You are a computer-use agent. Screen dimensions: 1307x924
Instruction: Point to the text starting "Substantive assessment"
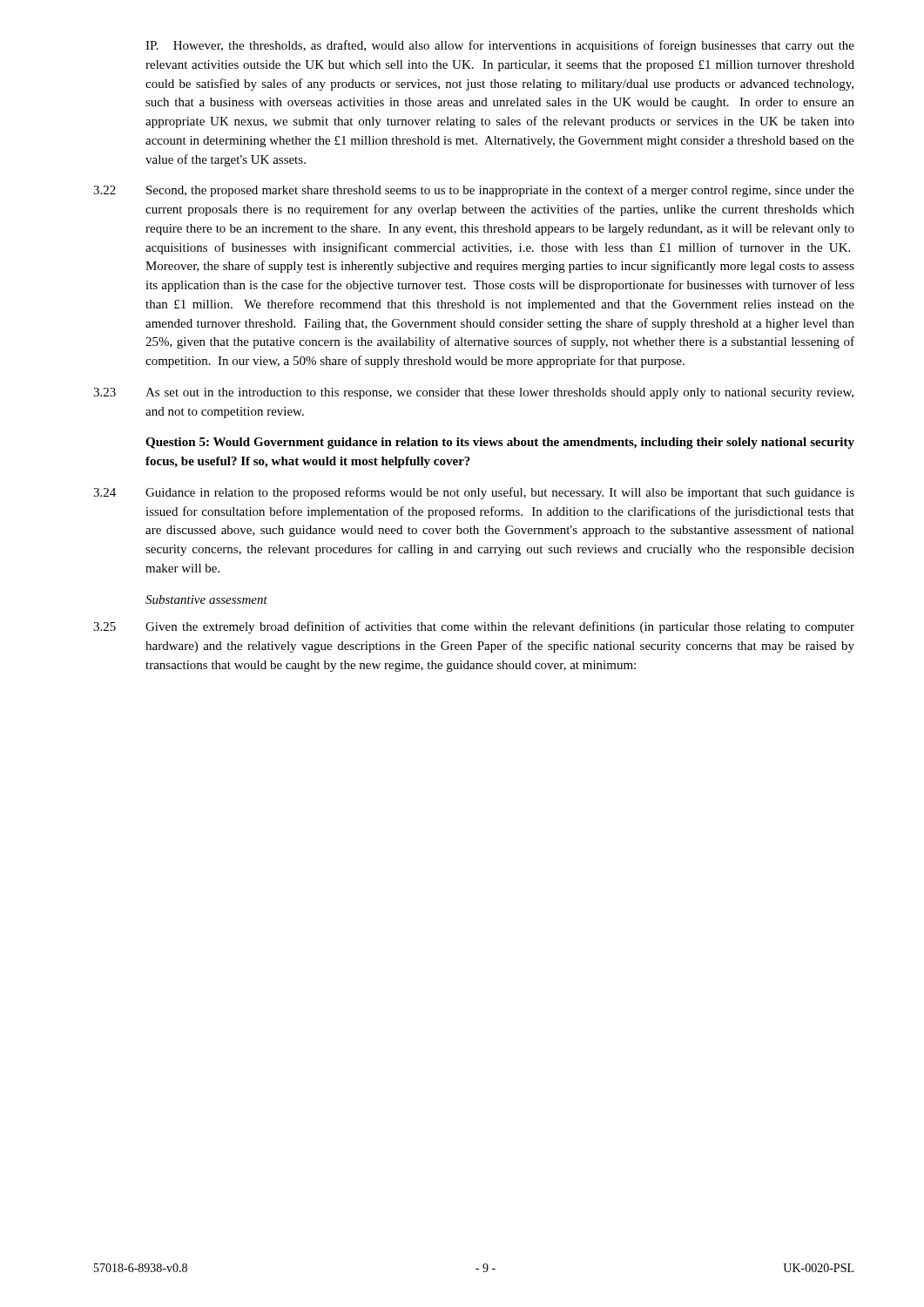point(206,599)
